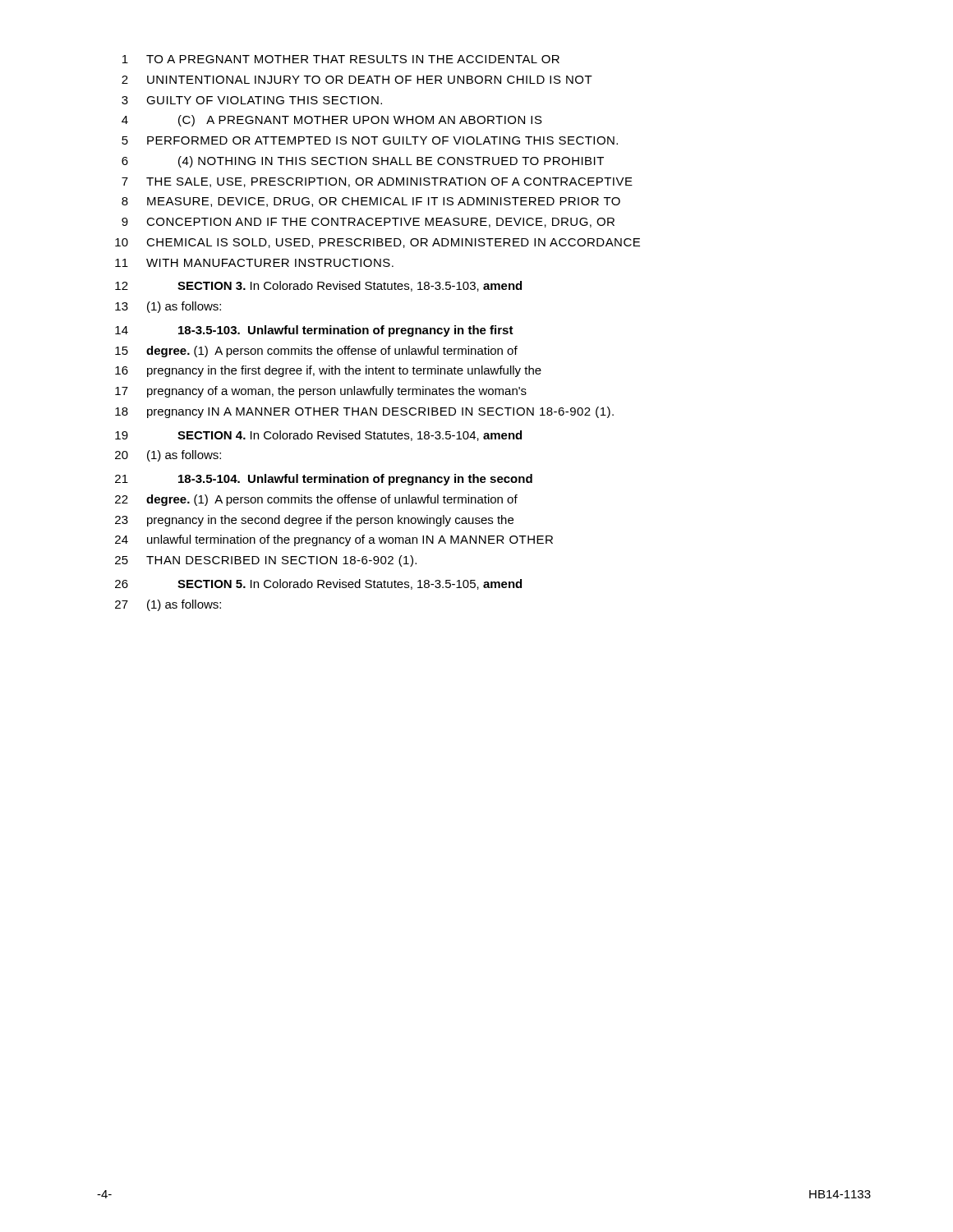Screen dimensions: 1232x953
Task: Point to the block starting "21 18-3.5-104. Unlawful termination"
Action: (x=484, y=479)
